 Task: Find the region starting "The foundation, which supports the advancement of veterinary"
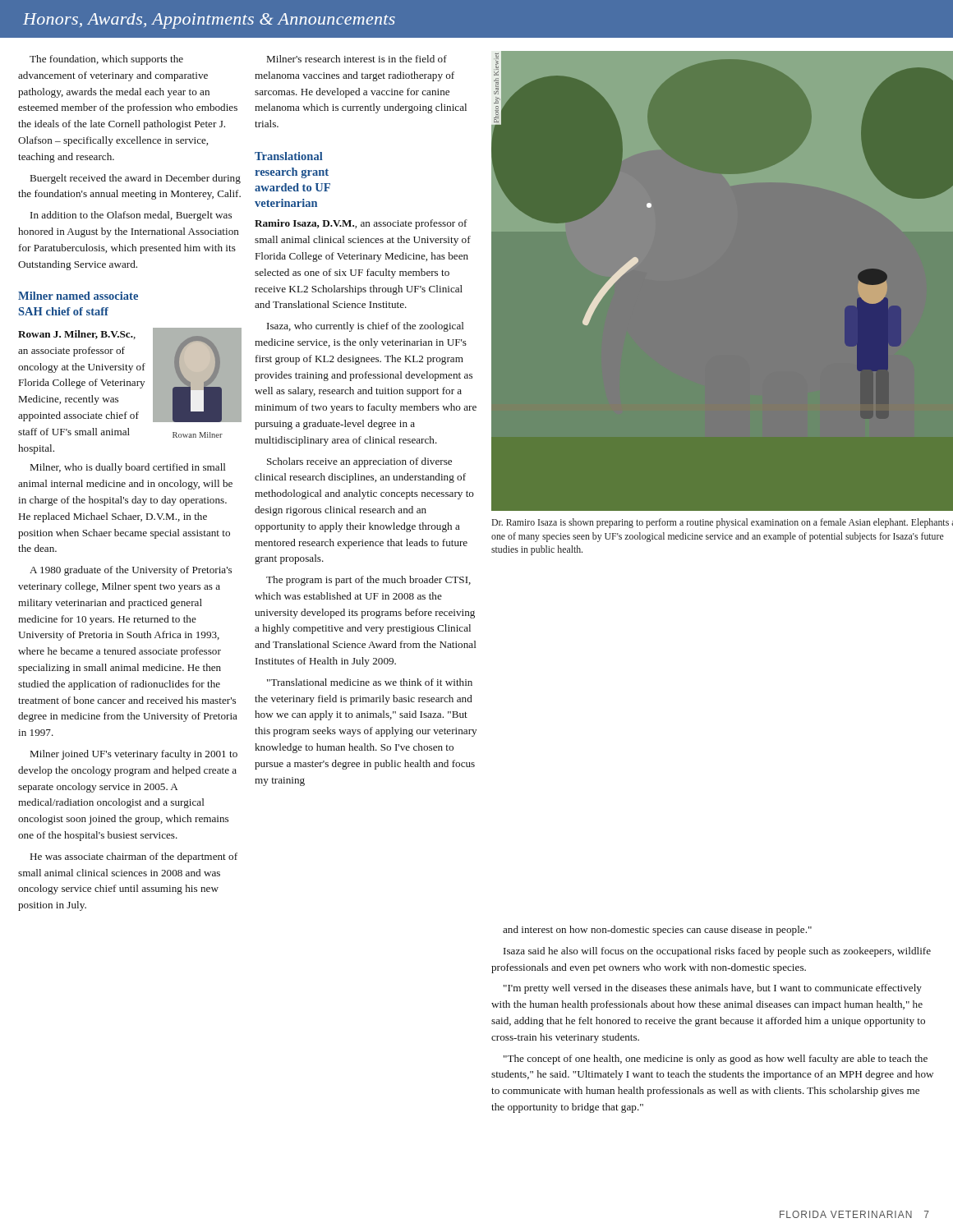coord(106,60)
